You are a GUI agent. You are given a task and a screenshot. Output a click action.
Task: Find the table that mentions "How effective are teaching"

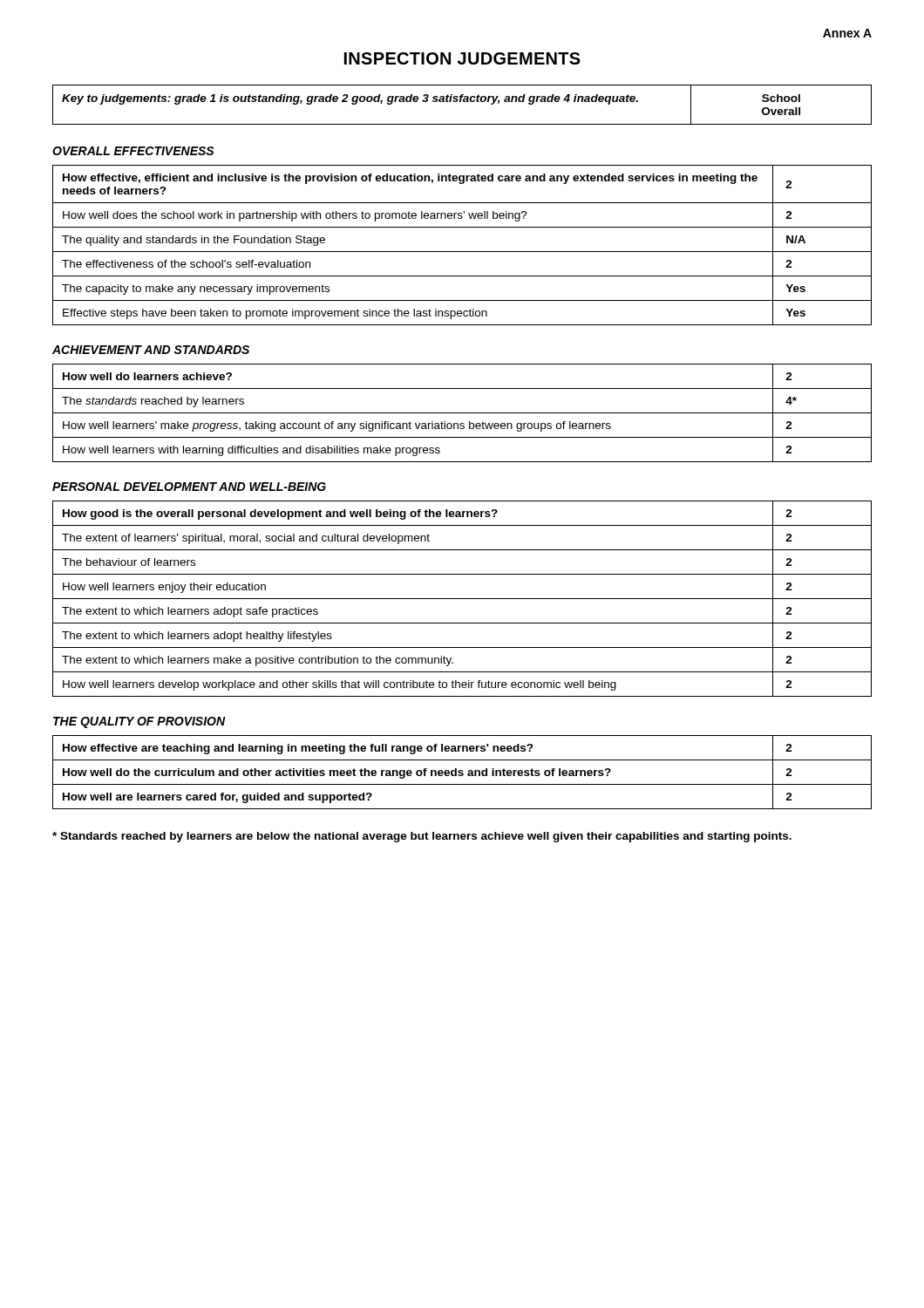462,772
